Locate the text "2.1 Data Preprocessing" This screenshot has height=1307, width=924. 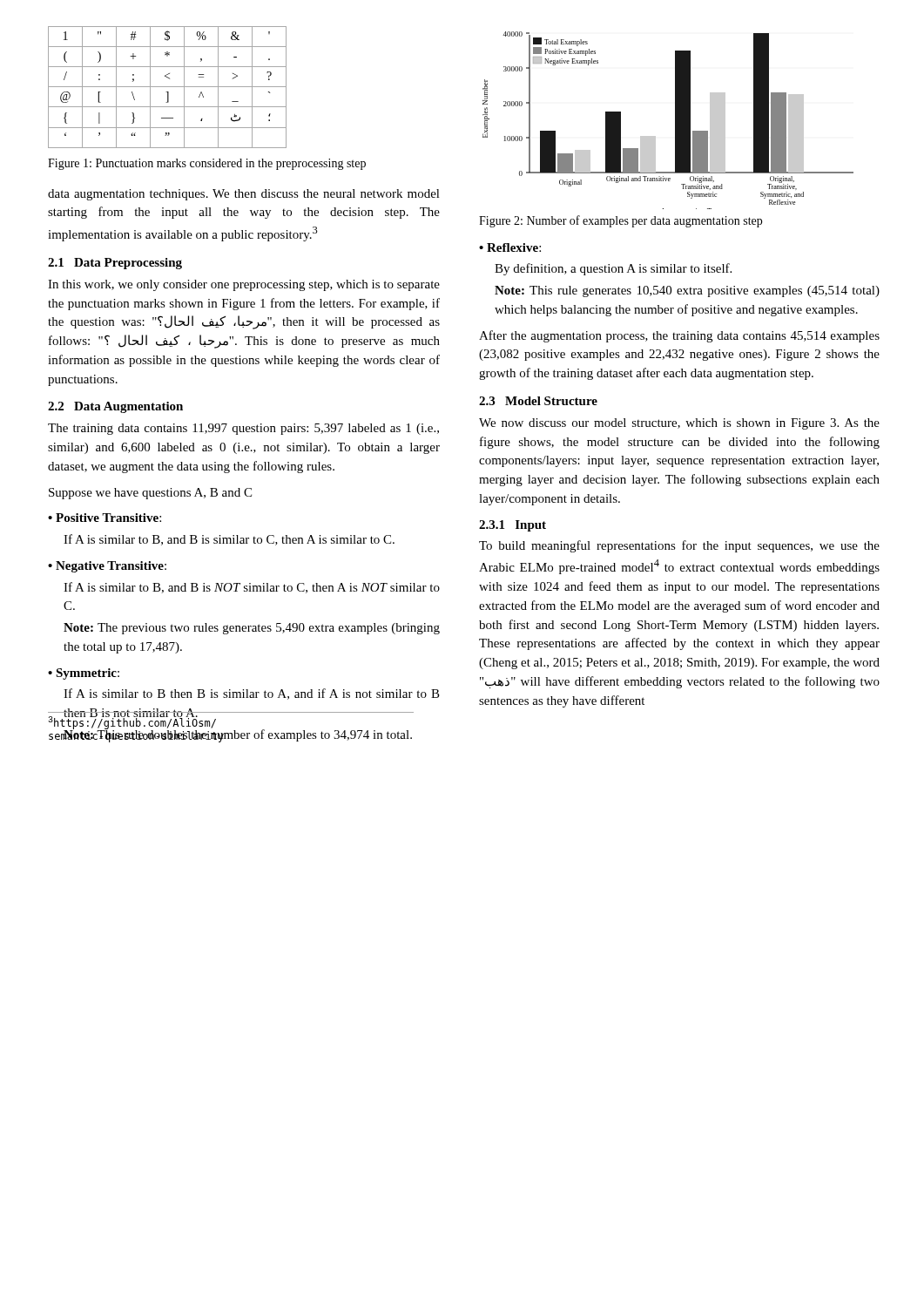pos(115,262)
